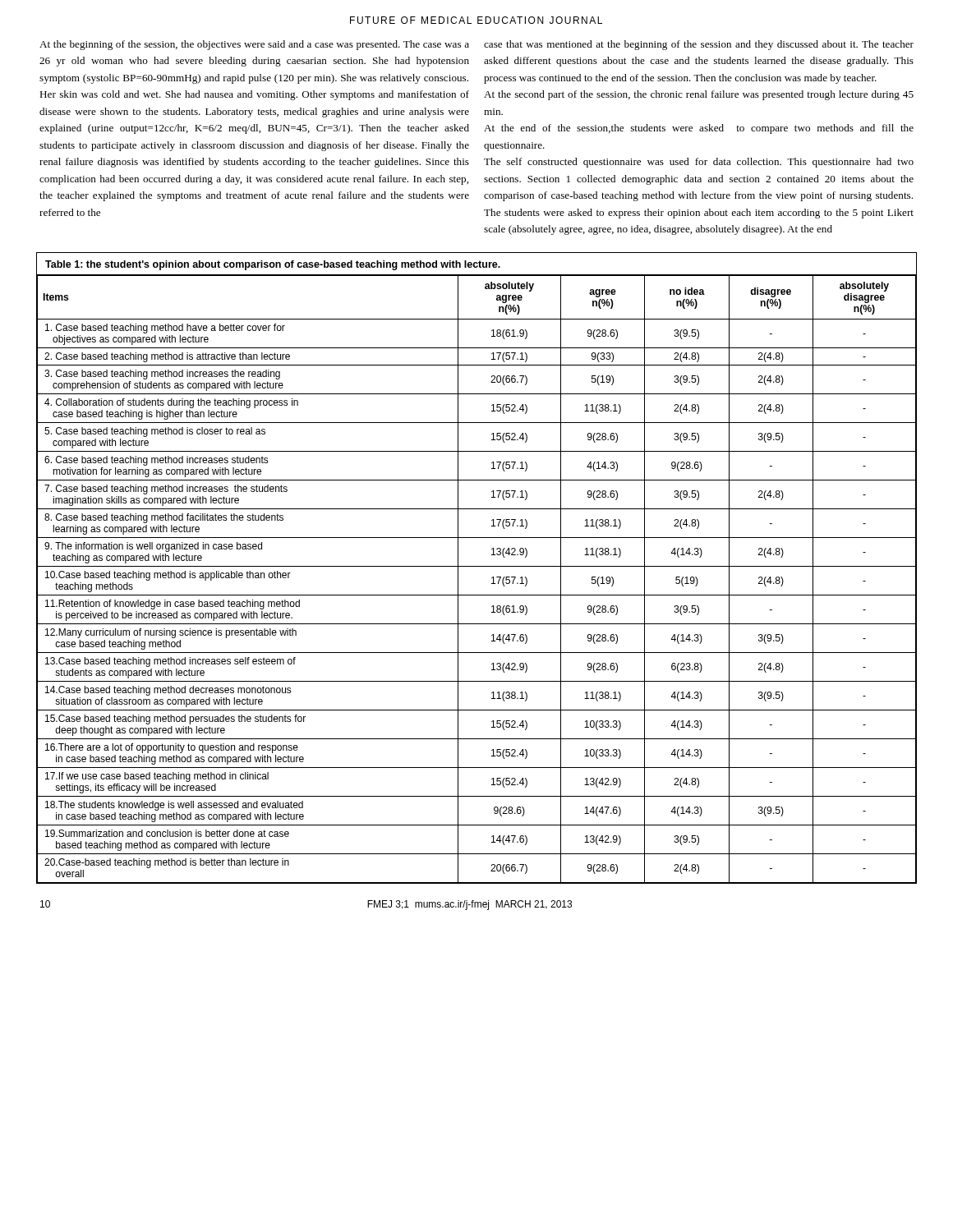The width and height of the screenshot is (953, 1232).
Task: Click the caption
Action: pyautogui.click(x=273, y=265)
